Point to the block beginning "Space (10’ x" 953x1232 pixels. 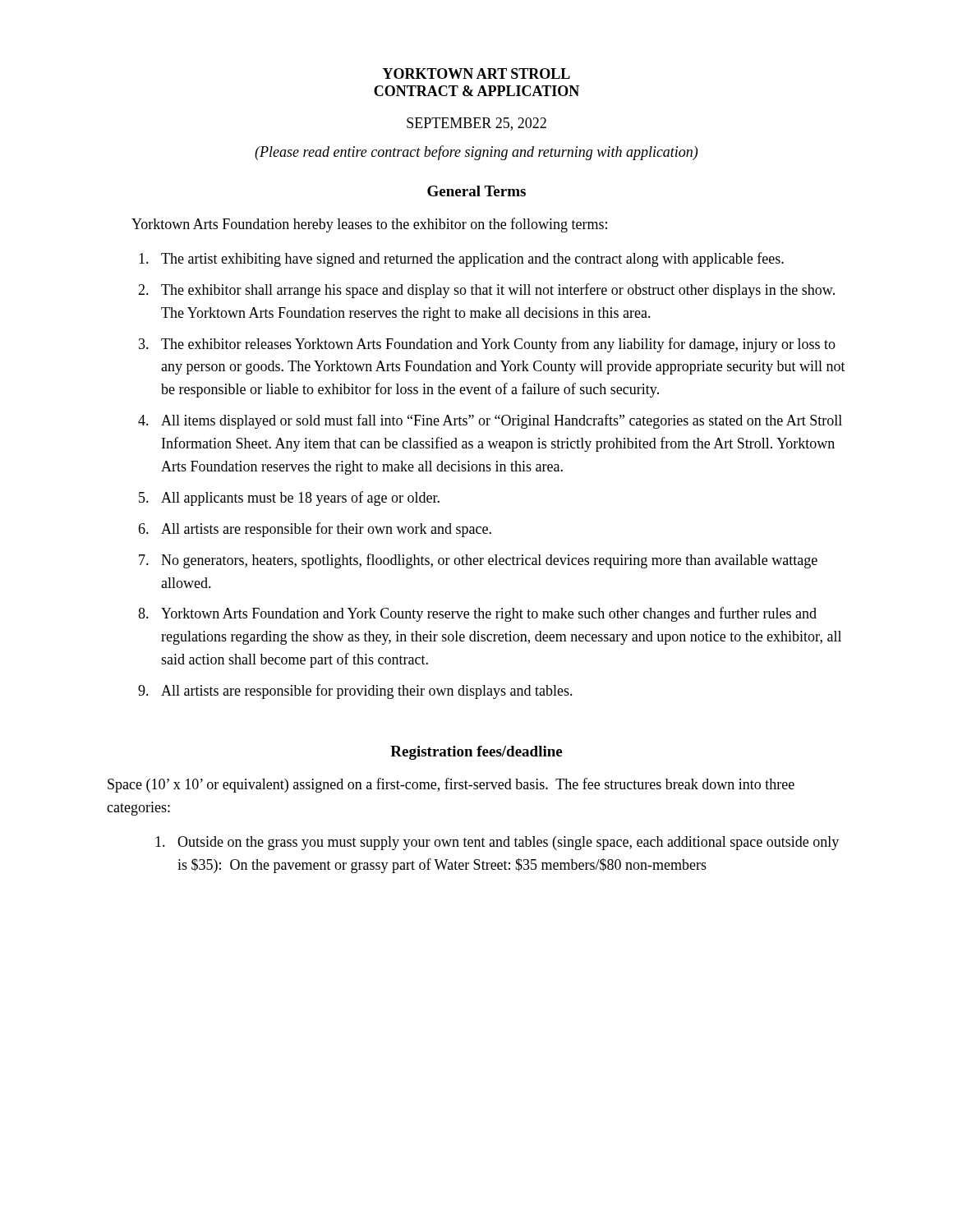451,796
